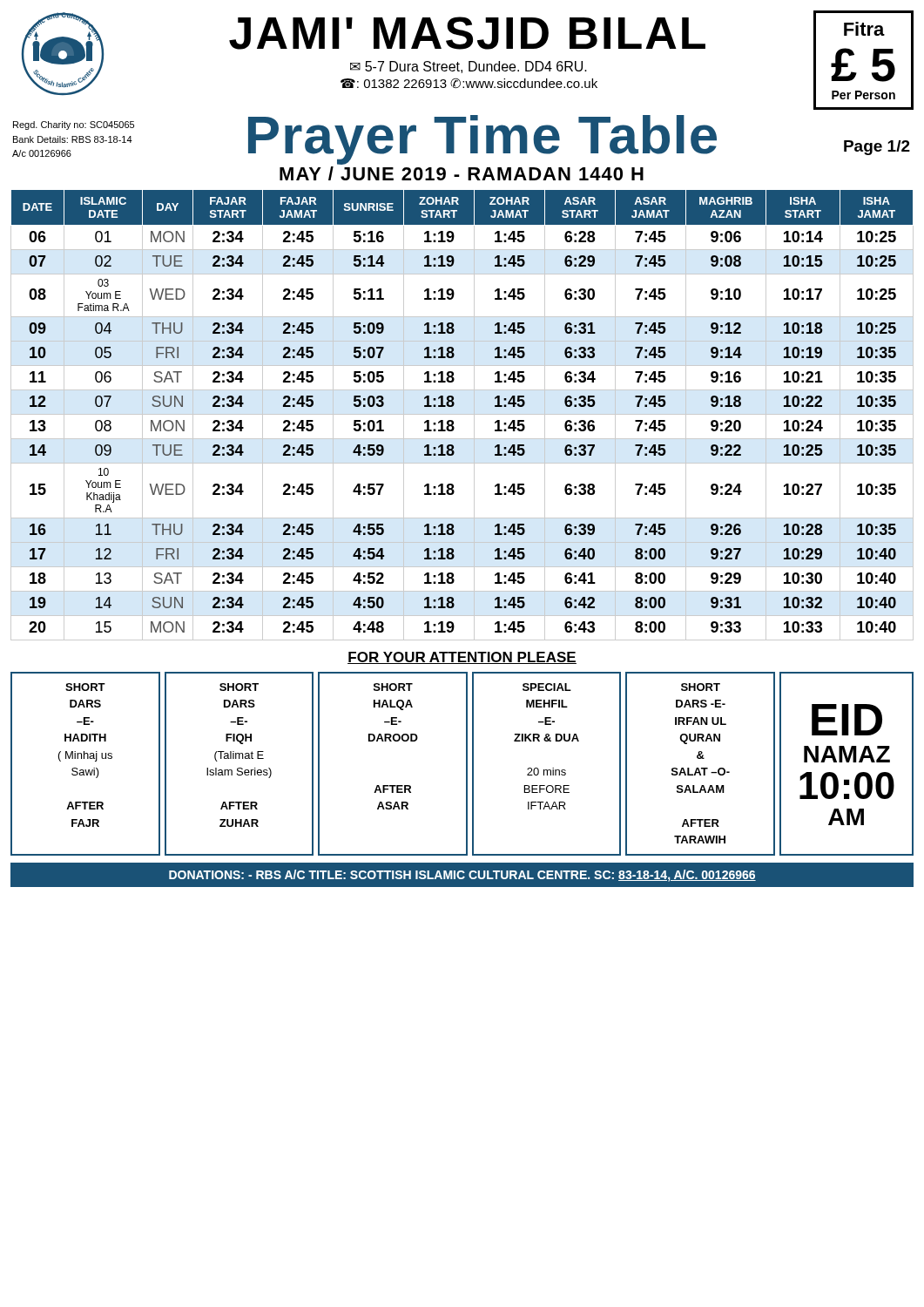Find the text that says "SHORTDARS–E-HADITH ( Minhaj usSawi) AFTERFAJR"
Viewport: 924px width, 1307px height.
85,755
